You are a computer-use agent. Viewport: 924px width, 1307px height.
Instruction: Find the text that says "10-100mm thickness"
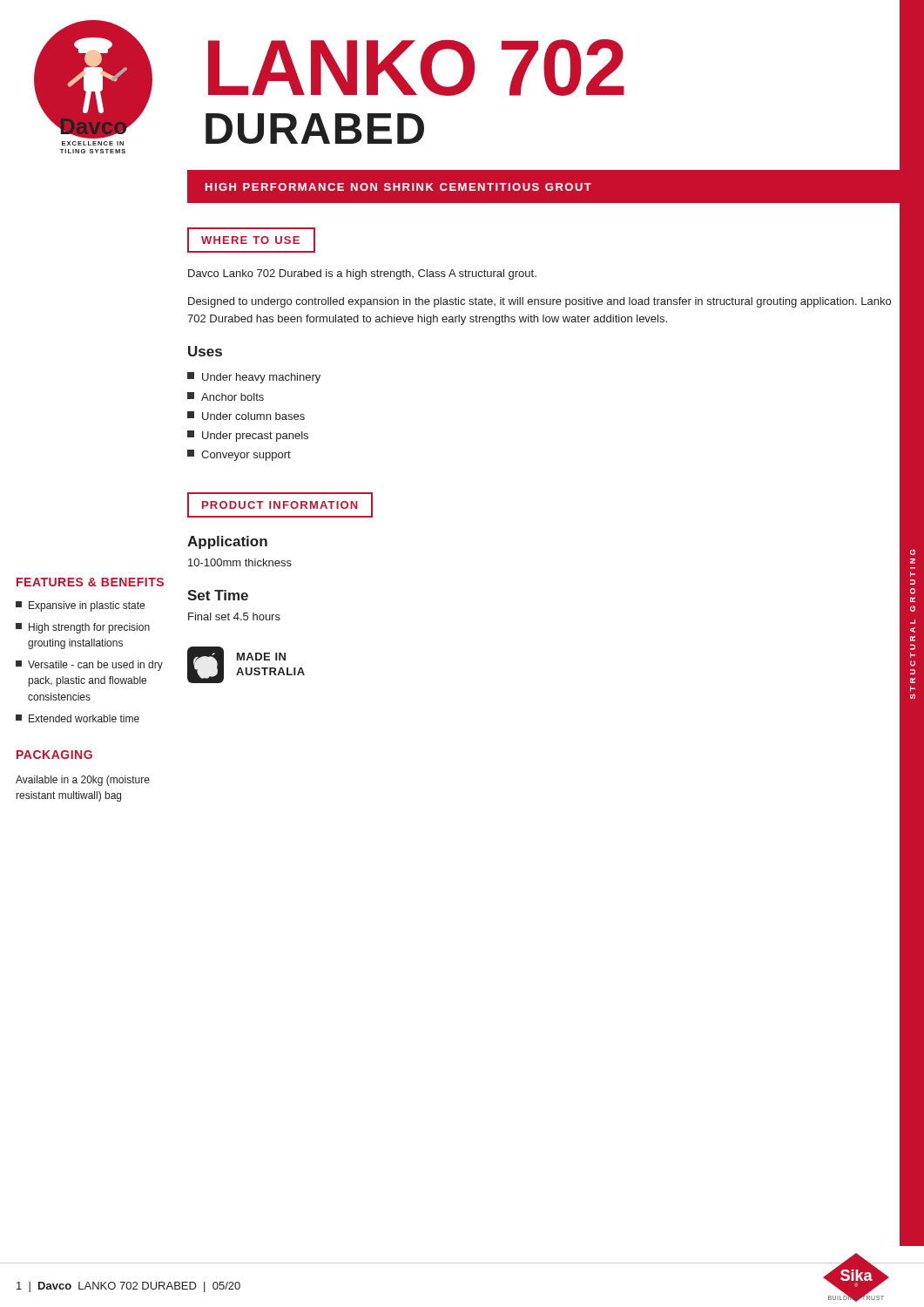pos(239,562)
